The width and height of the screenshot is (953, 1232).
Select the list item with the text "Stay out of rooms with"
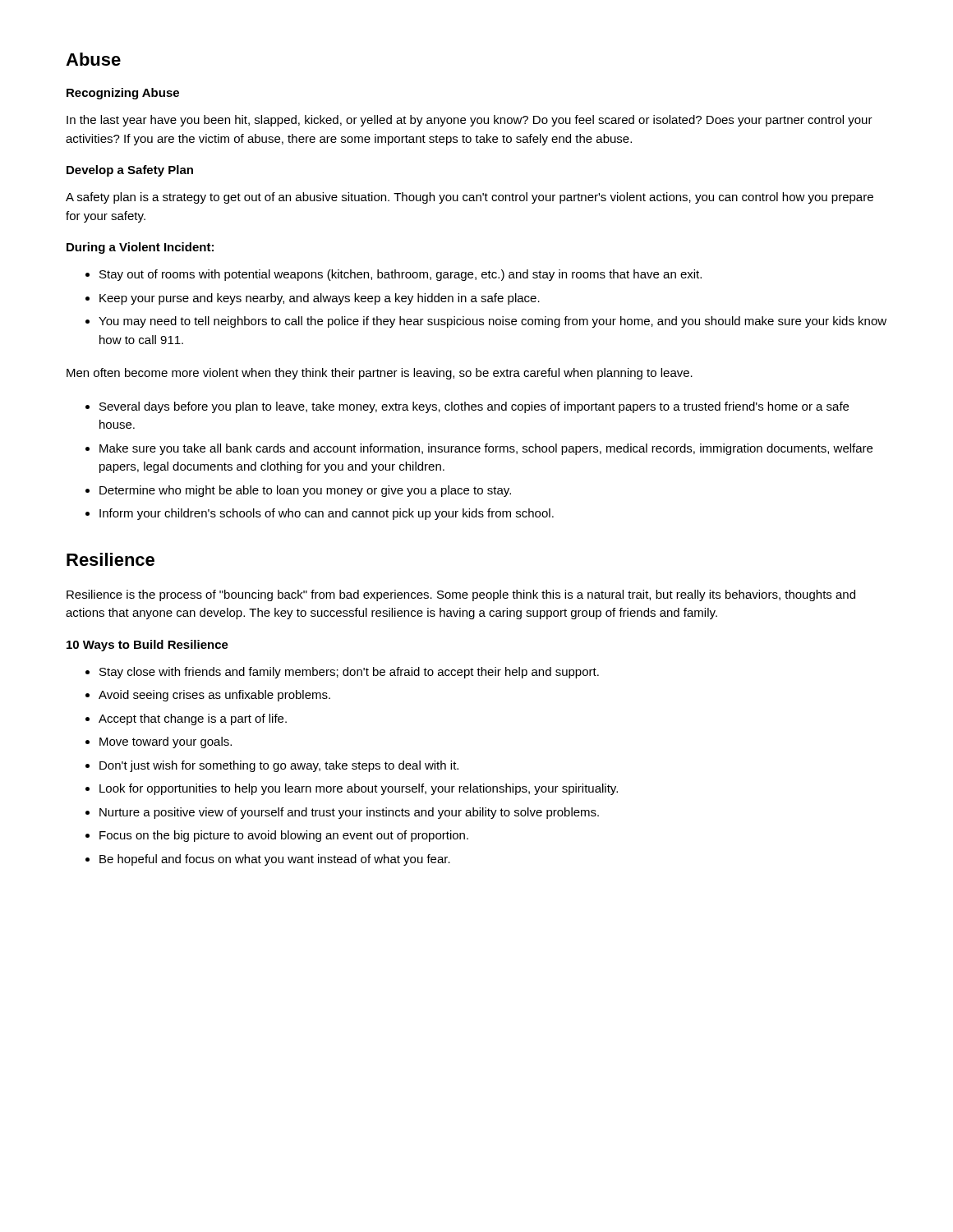[493, 274]
